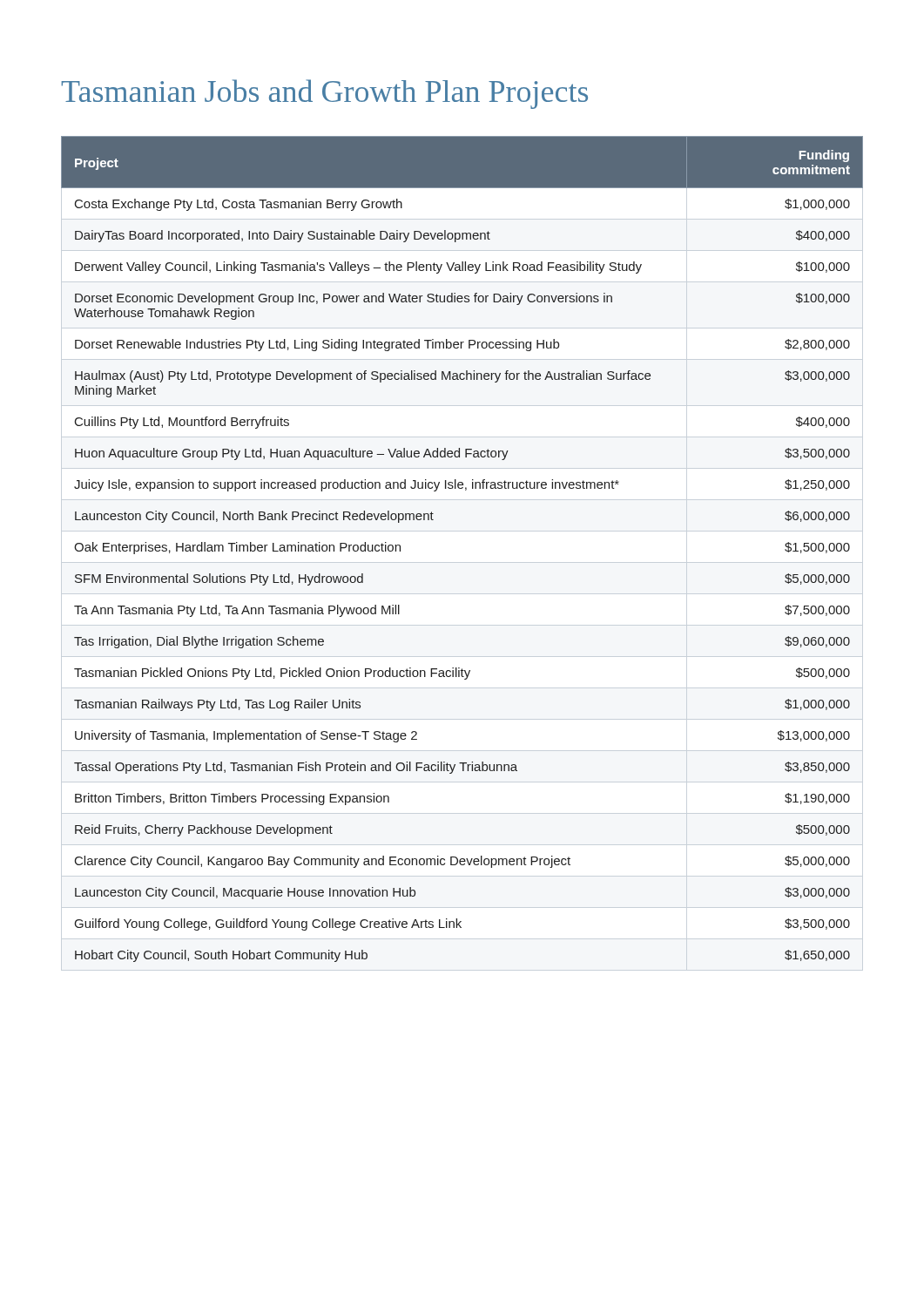Viewport: 924px width, 1307px height.
Task: Point to "Tasmanian Jobs and Growth Plan Projects"
Action: click(x=325, y=92)
